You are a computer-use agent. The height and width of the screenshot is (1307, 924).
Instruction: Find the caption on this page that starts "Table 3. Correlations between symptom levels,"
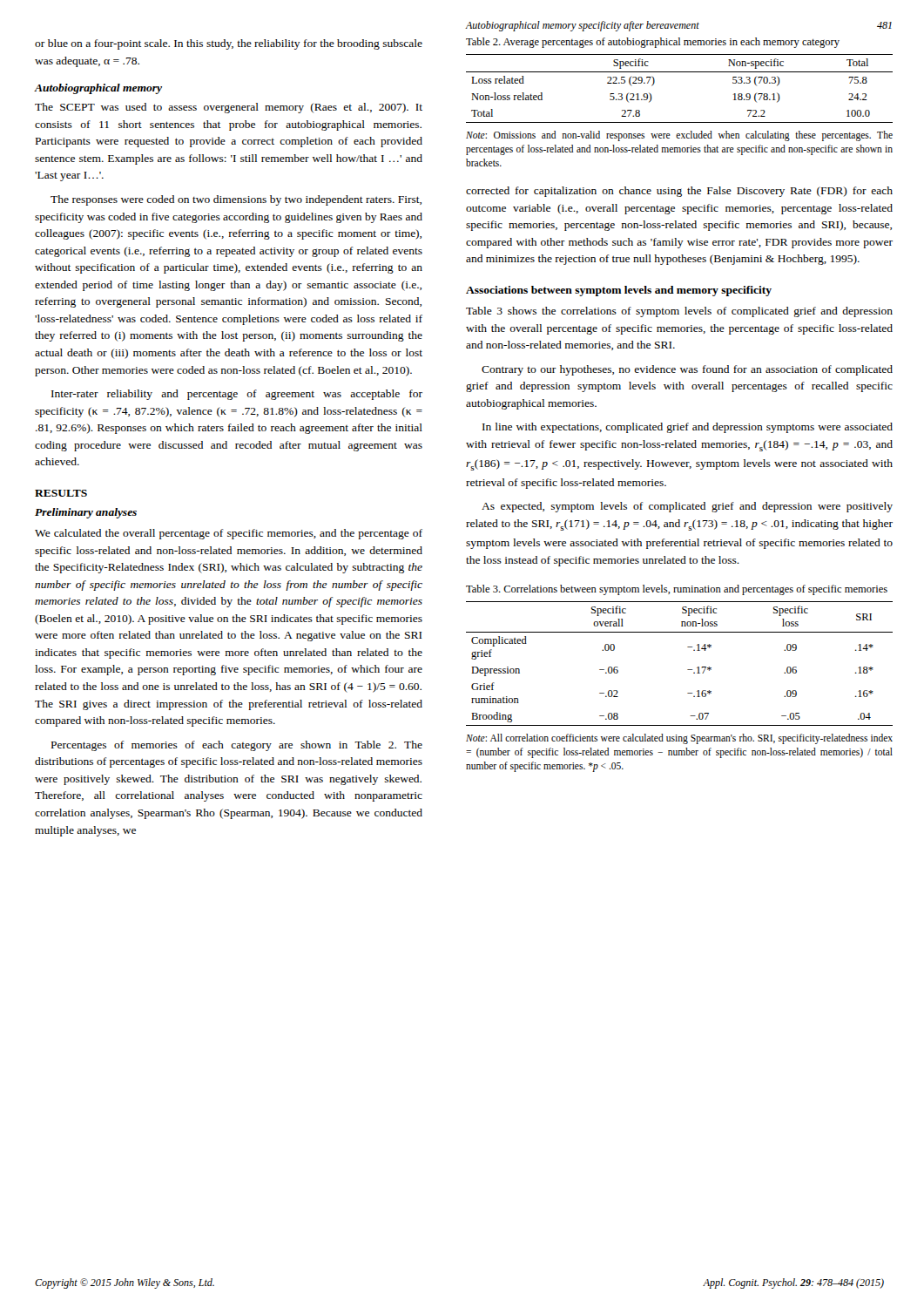(677, 589)
